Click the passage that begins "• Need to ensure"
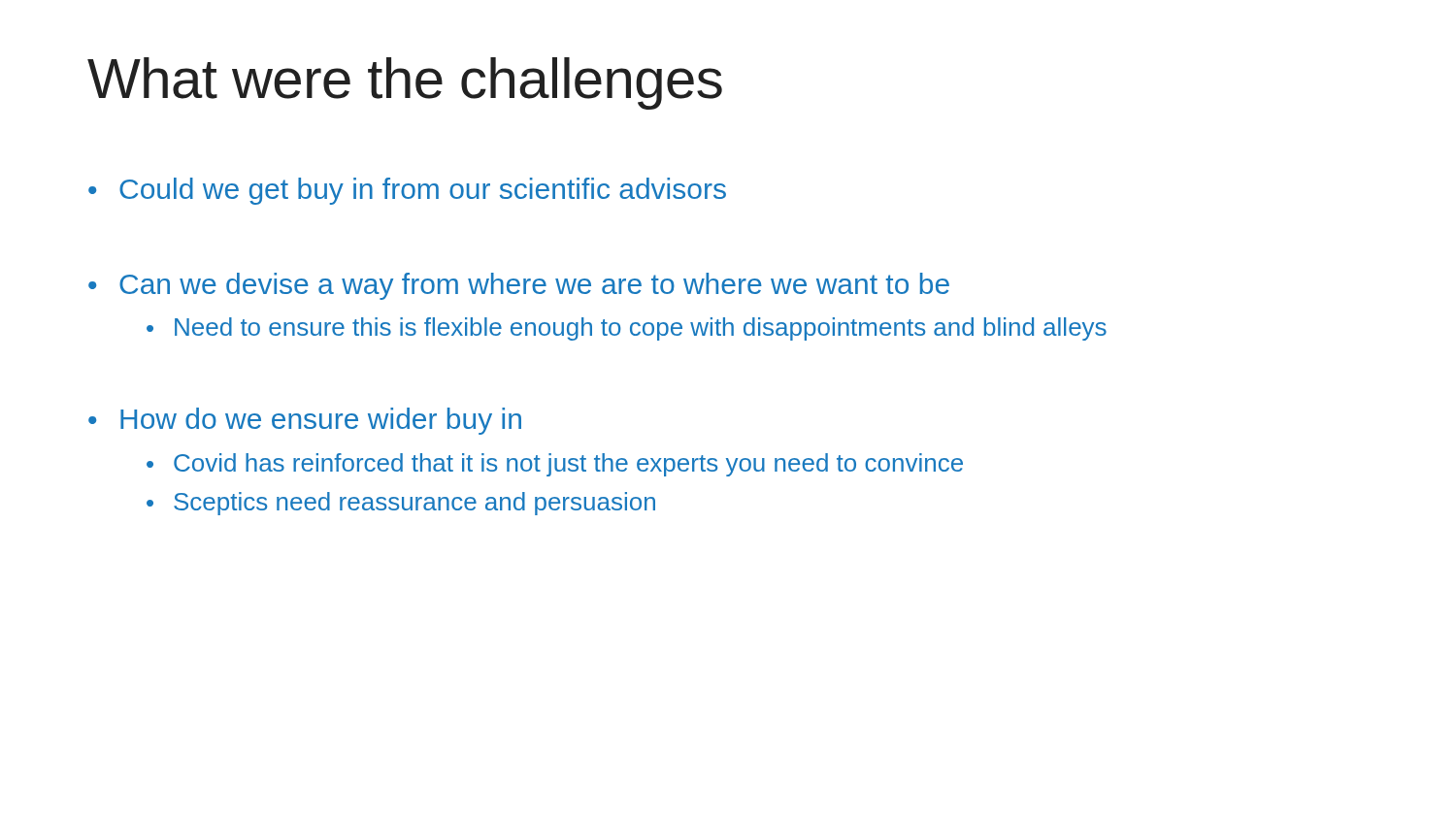 tap(626, 328)
